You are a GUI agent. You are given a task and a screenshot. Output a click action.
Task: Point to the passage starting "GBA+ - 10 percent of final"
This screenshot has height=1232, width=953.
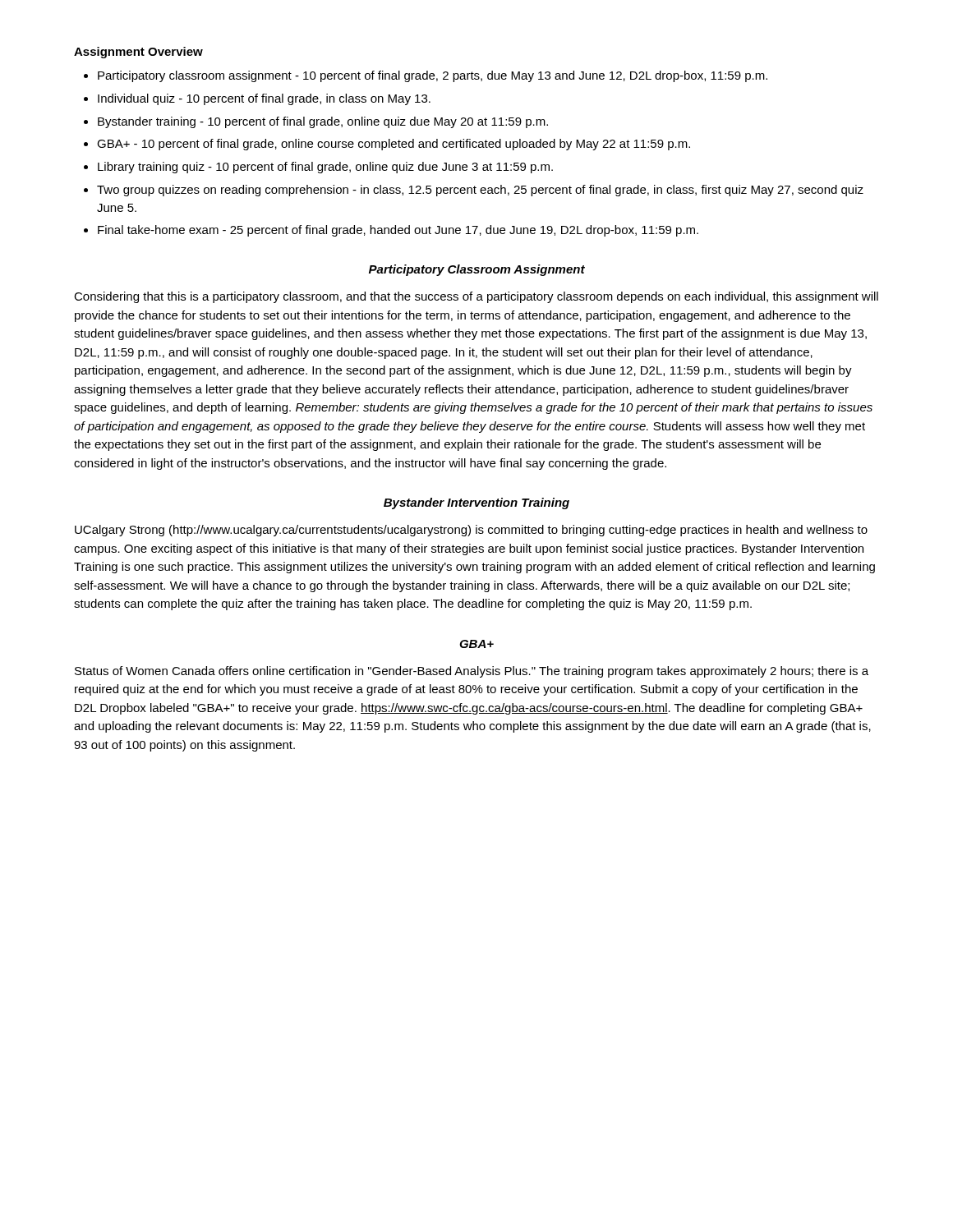point(488,144)
